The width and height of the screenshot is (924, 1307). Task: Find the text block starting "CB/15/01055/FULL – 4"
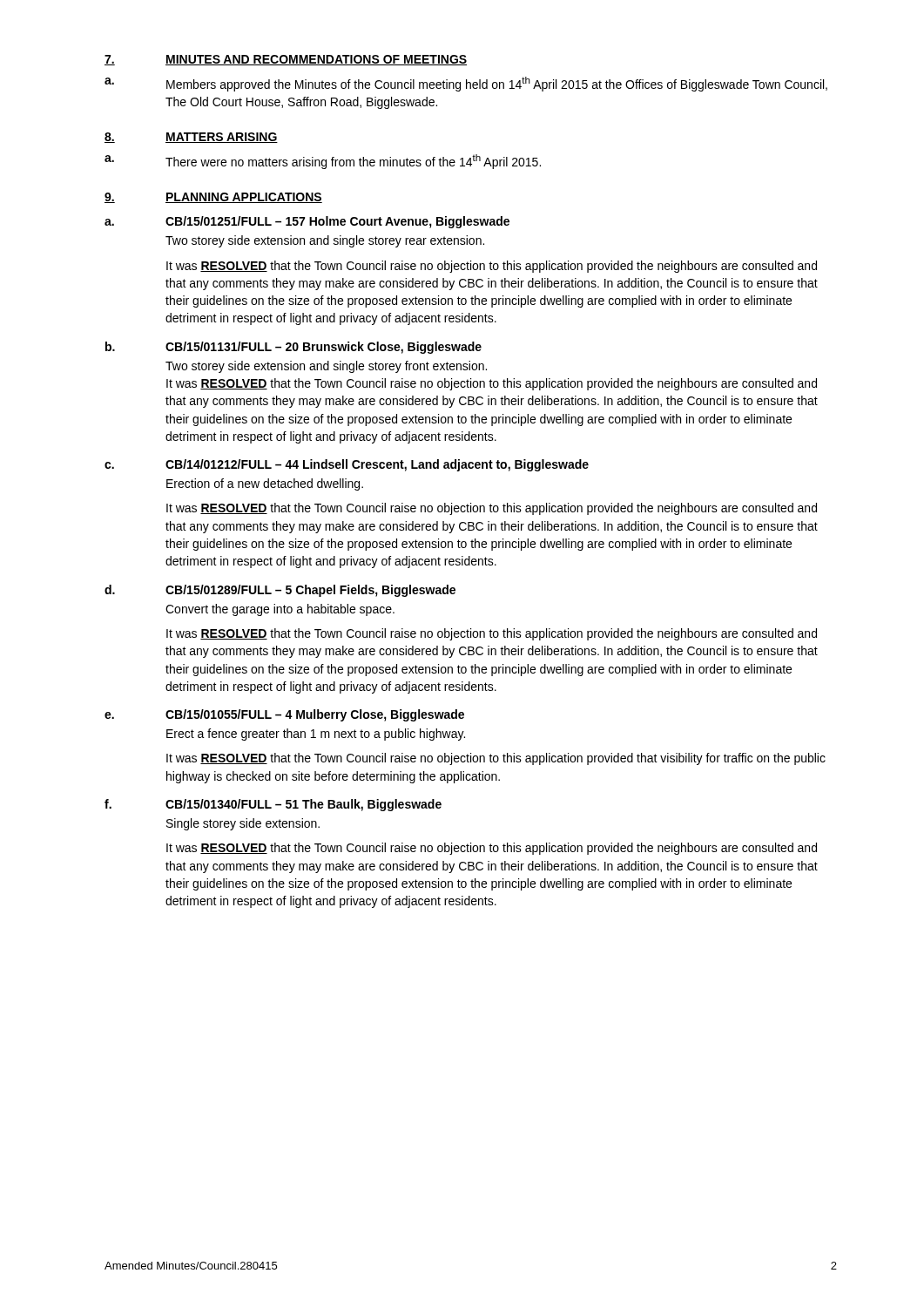coord(315,715)
